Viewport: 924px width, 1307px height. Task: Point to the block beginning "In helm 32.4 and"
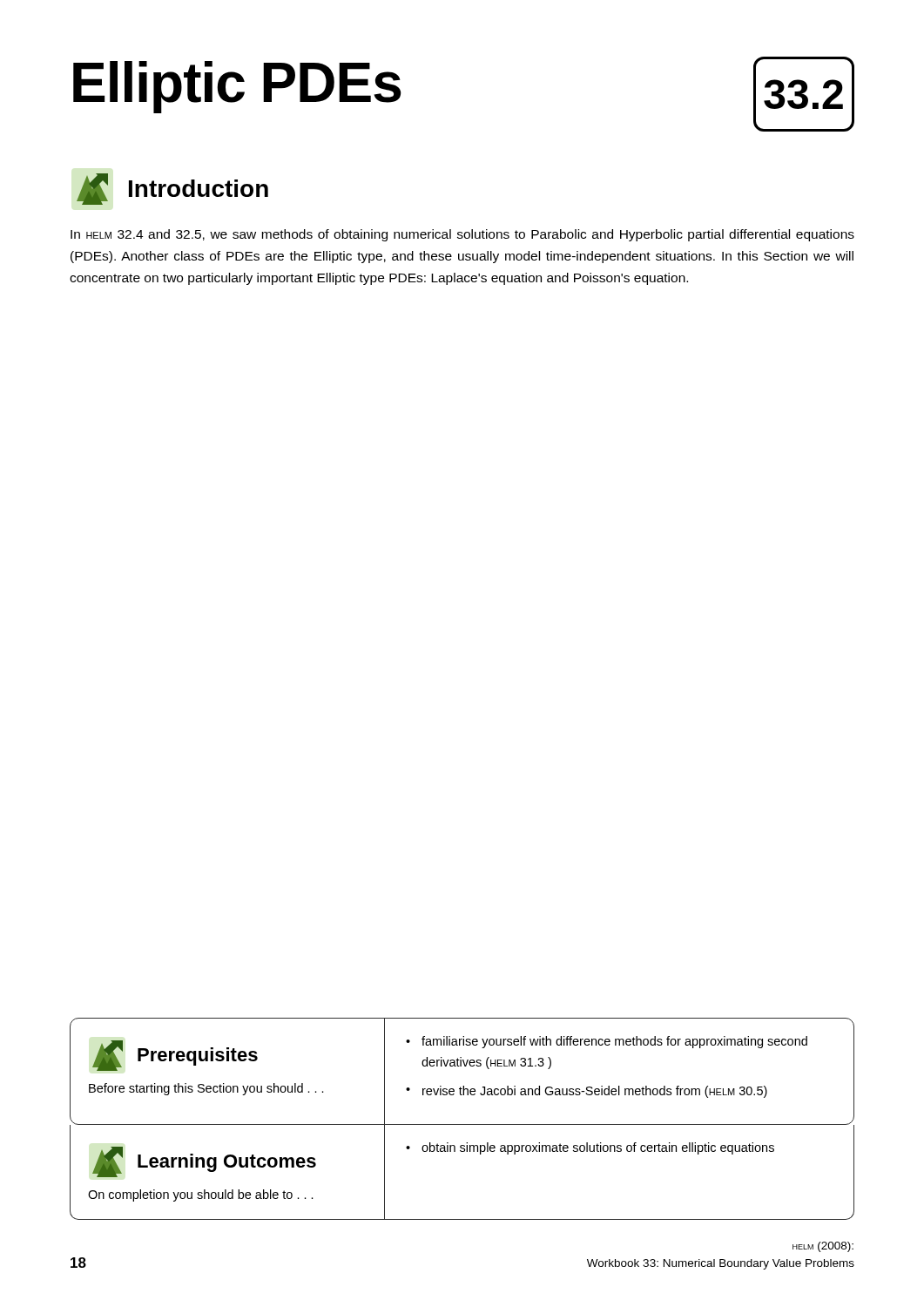tap(462, 256)
